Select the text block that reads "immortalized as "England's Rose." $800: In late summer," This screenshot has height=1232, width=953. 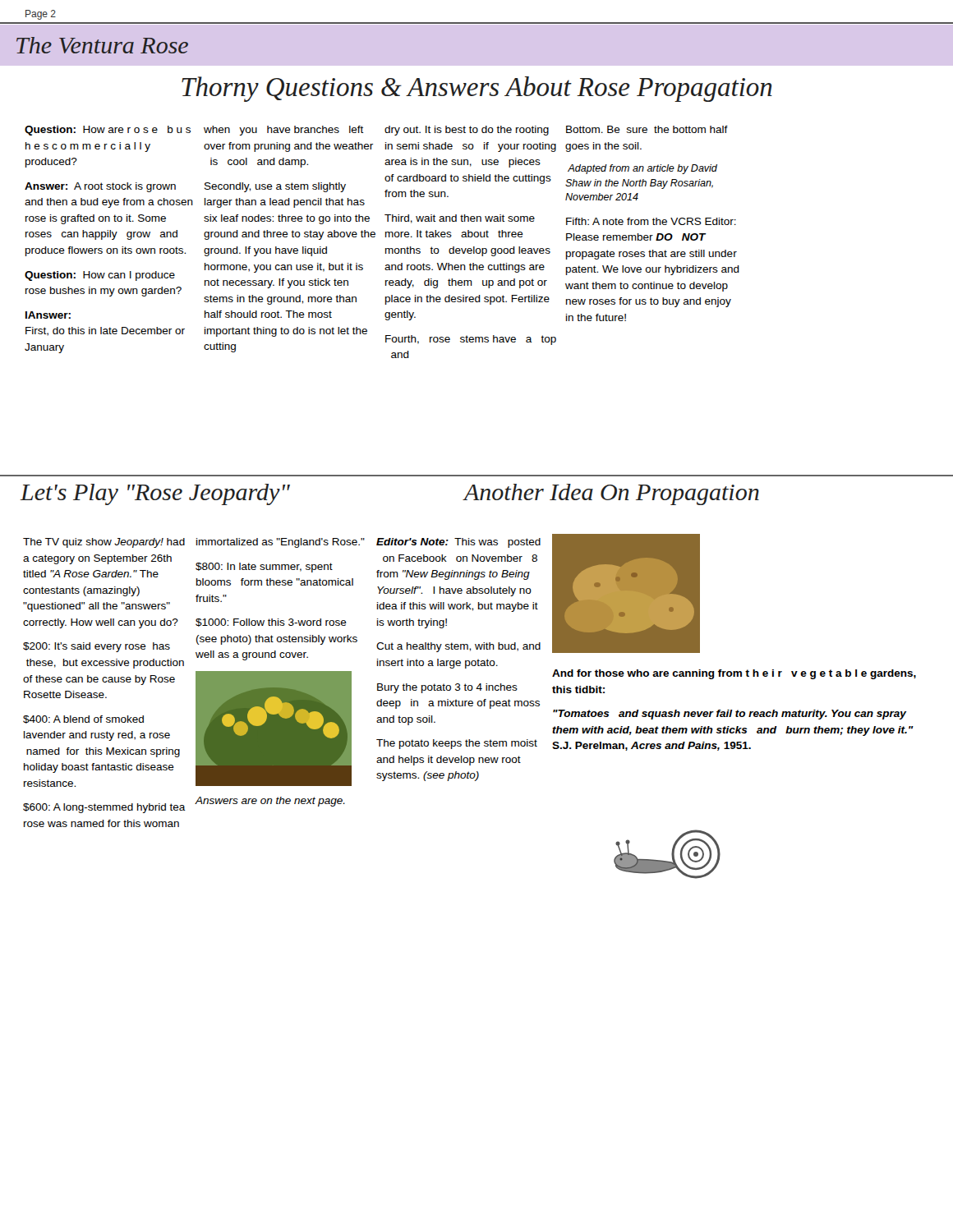click(282, 671)
